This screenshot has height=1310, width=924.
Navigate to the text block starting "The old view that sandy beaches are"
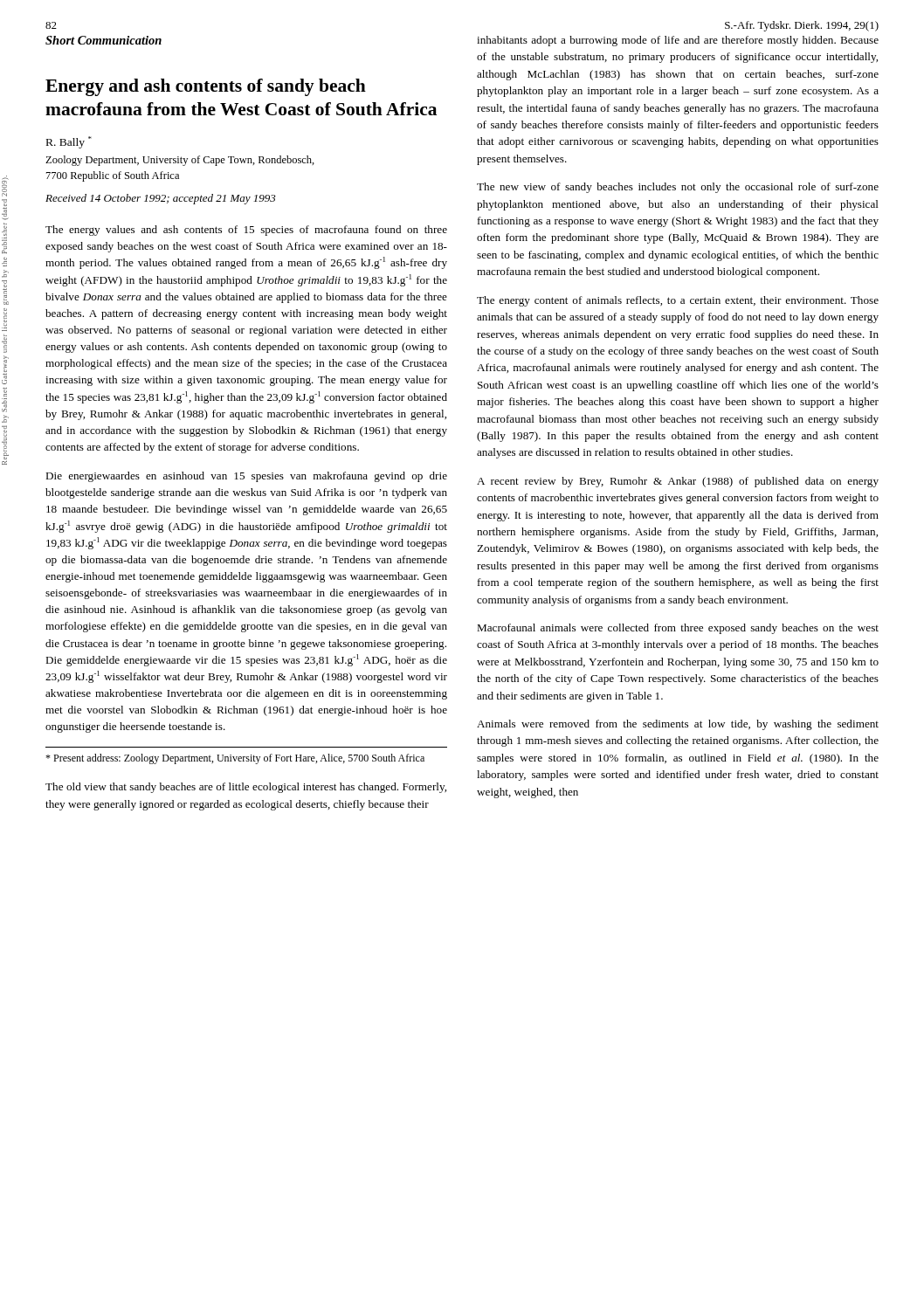click(x=246, y=795)
